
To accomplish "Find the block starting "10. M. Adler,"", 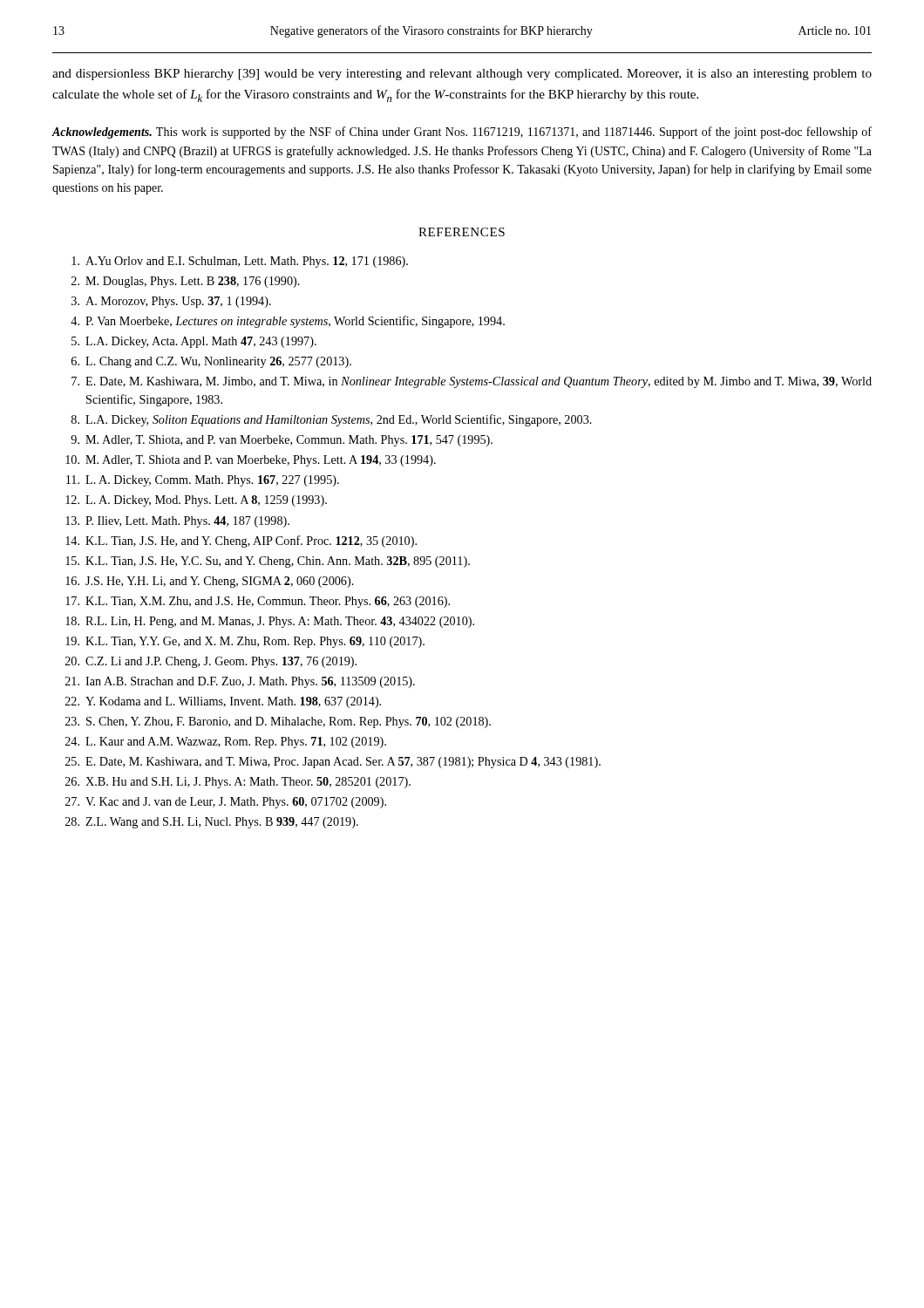I will (251, 461).
